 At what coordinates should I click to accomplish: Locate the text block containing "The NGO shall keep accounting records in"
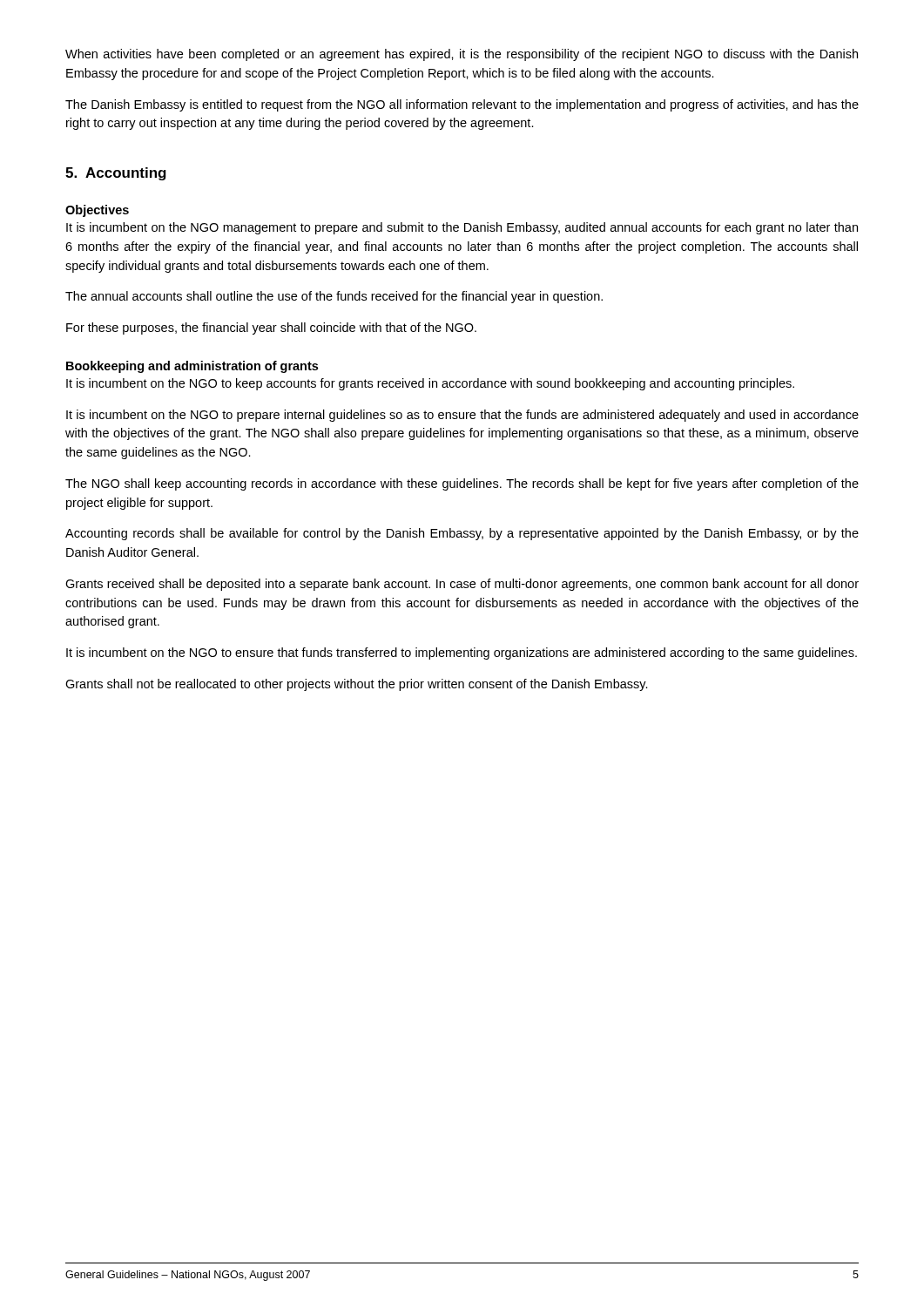tap(462, 494)
